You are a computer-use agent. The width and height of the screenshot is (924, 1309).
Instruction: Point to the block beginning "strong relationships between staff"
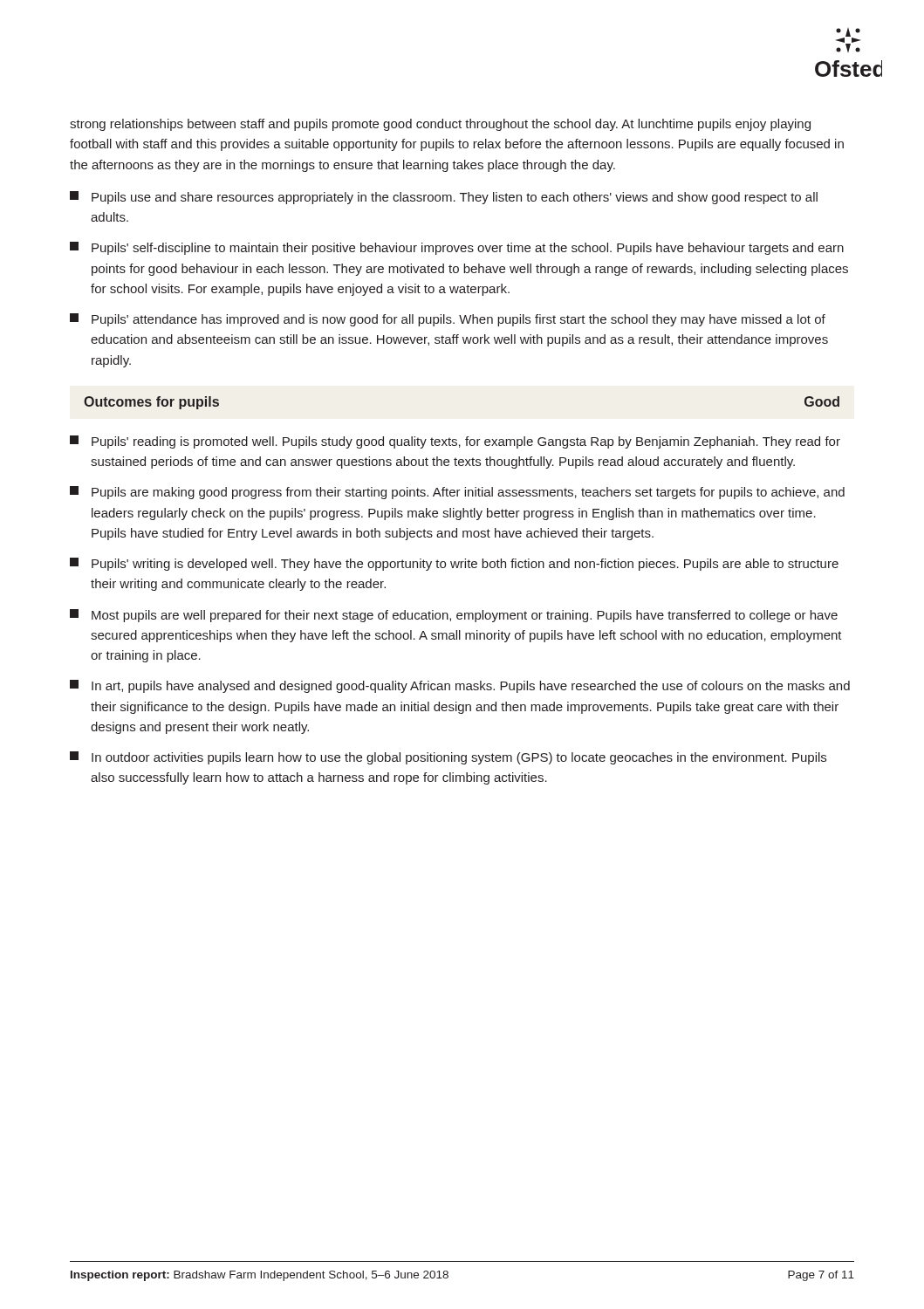(457, 144)
